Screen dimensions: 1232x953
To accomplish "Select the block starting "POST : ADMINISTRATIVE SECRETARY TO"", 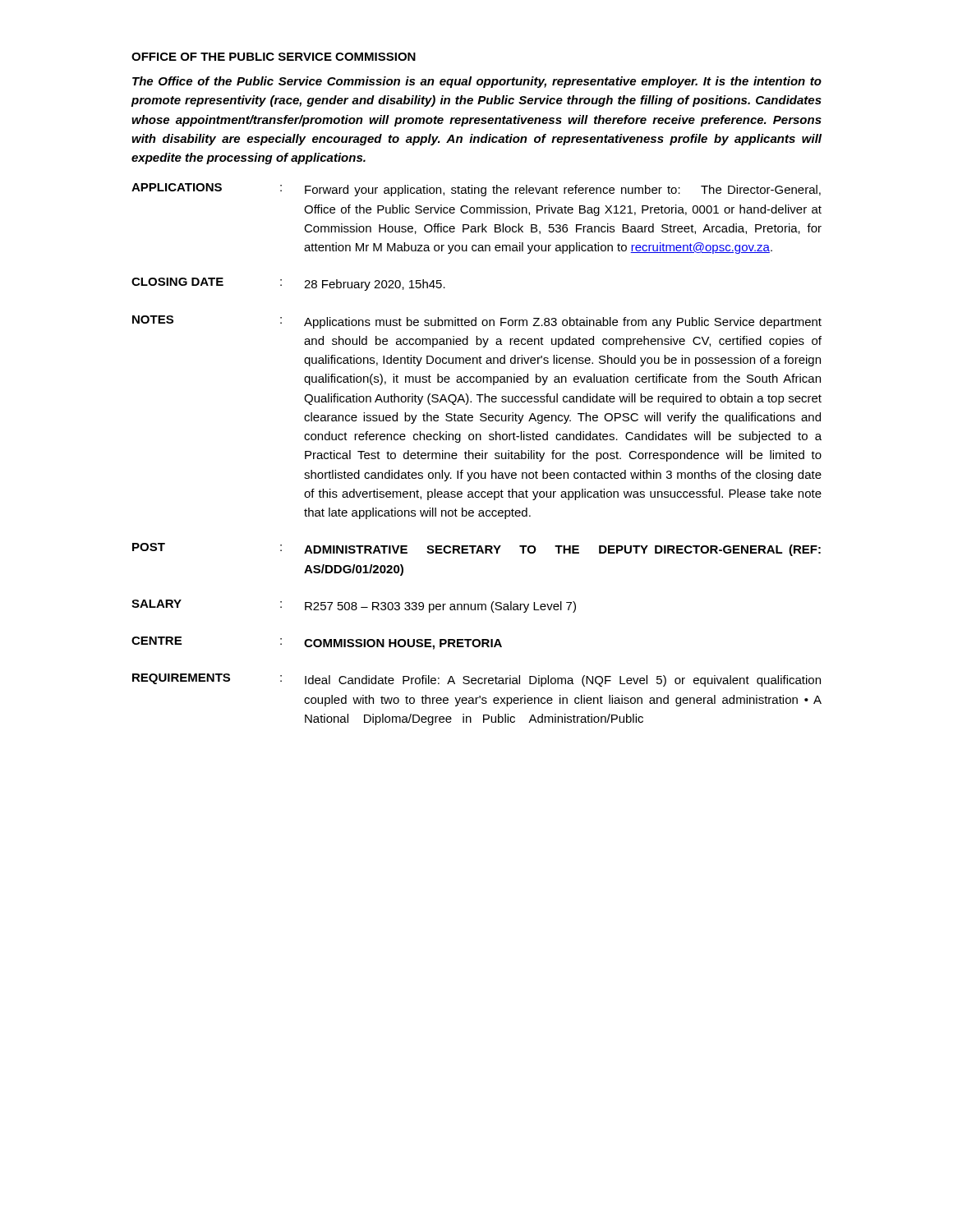I will [x=476, y=559].
